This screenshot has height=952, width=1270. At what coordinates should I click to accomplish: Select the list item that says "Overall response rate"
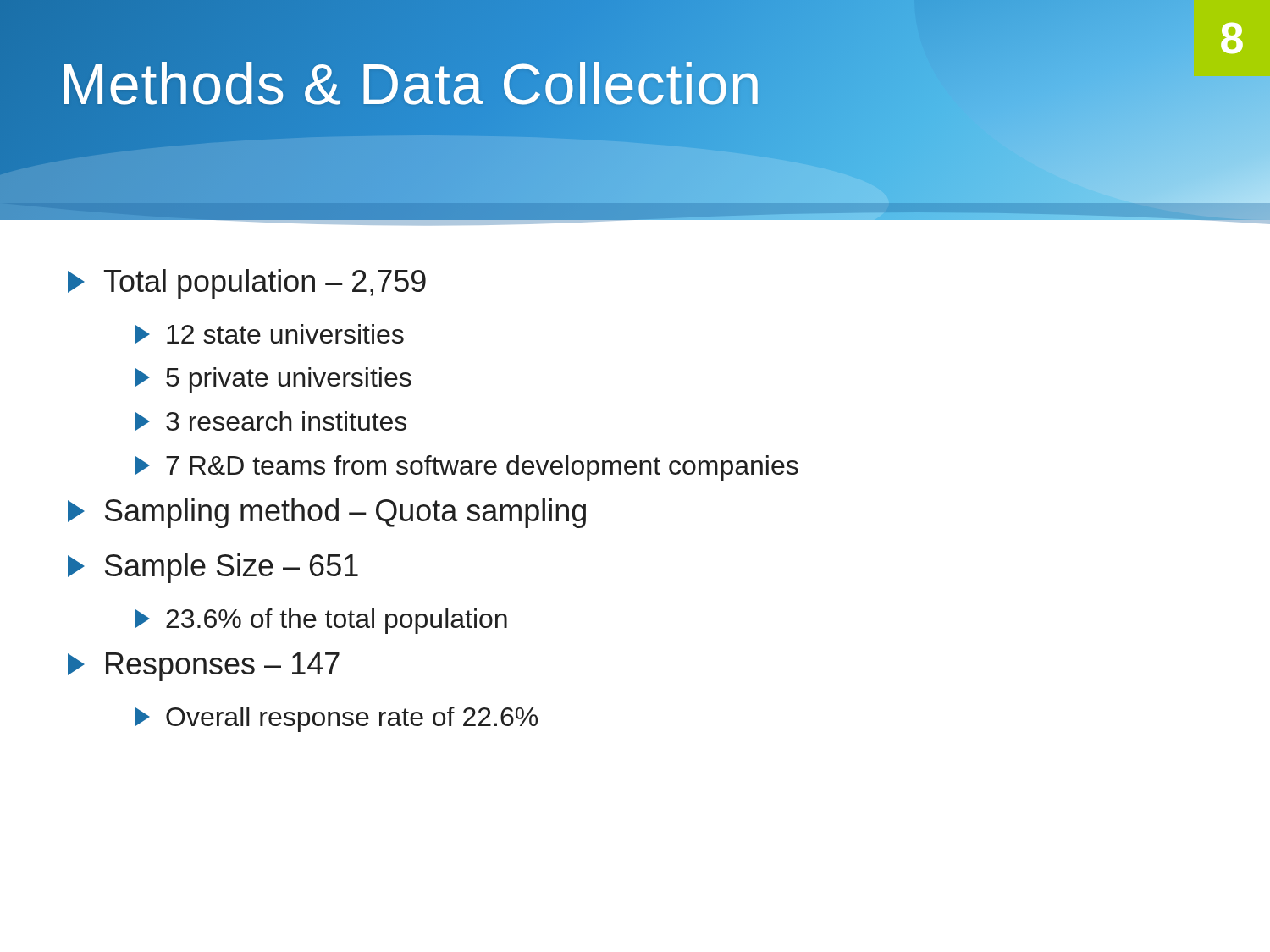[x=337, y=718]
